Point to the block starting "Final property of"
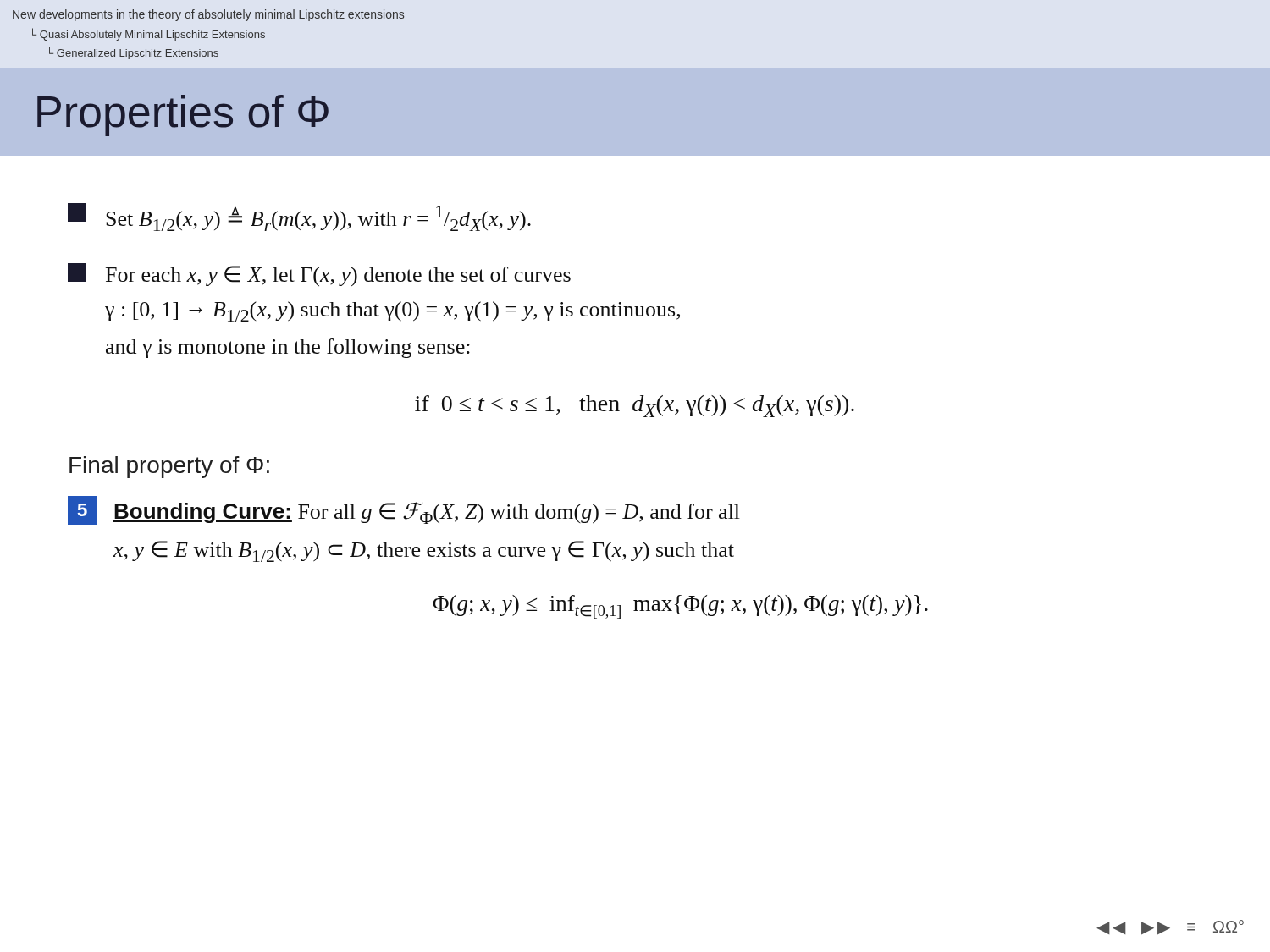 [169, 465]
